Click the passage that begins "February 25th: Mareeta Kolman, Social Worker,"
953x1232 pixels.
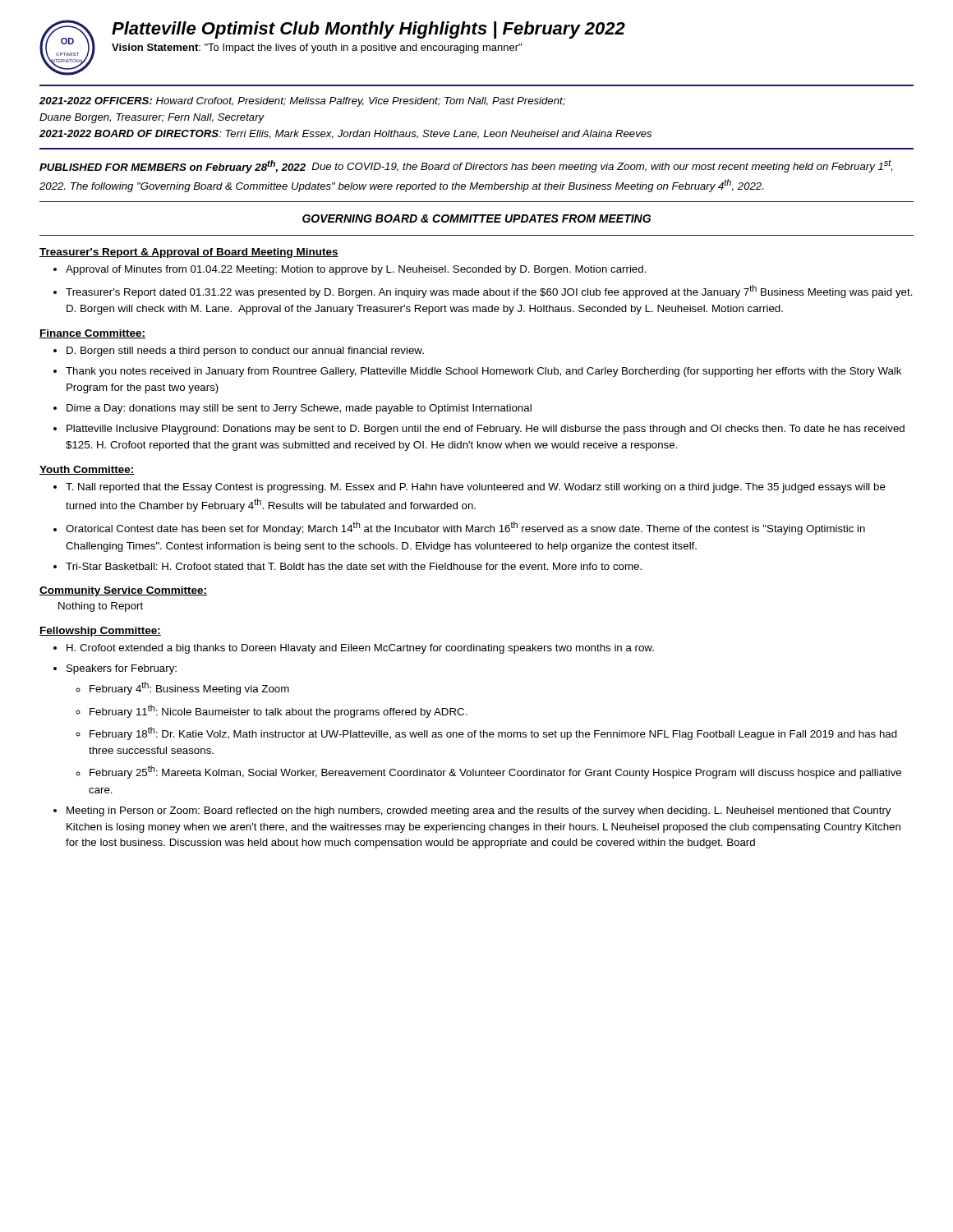tap(495, 780)
